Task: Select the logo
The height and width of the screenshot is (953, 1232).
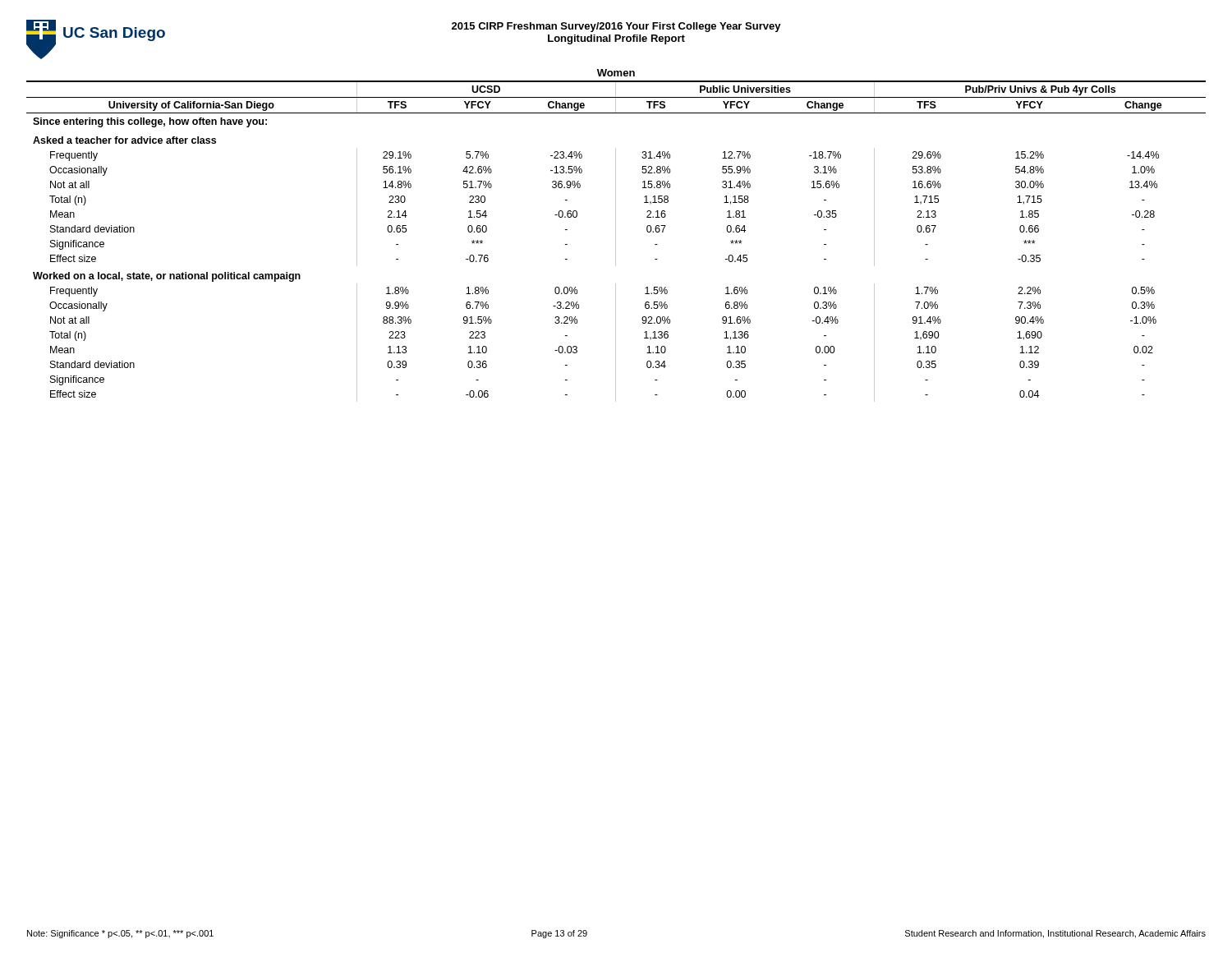Action: click(108, 39)
